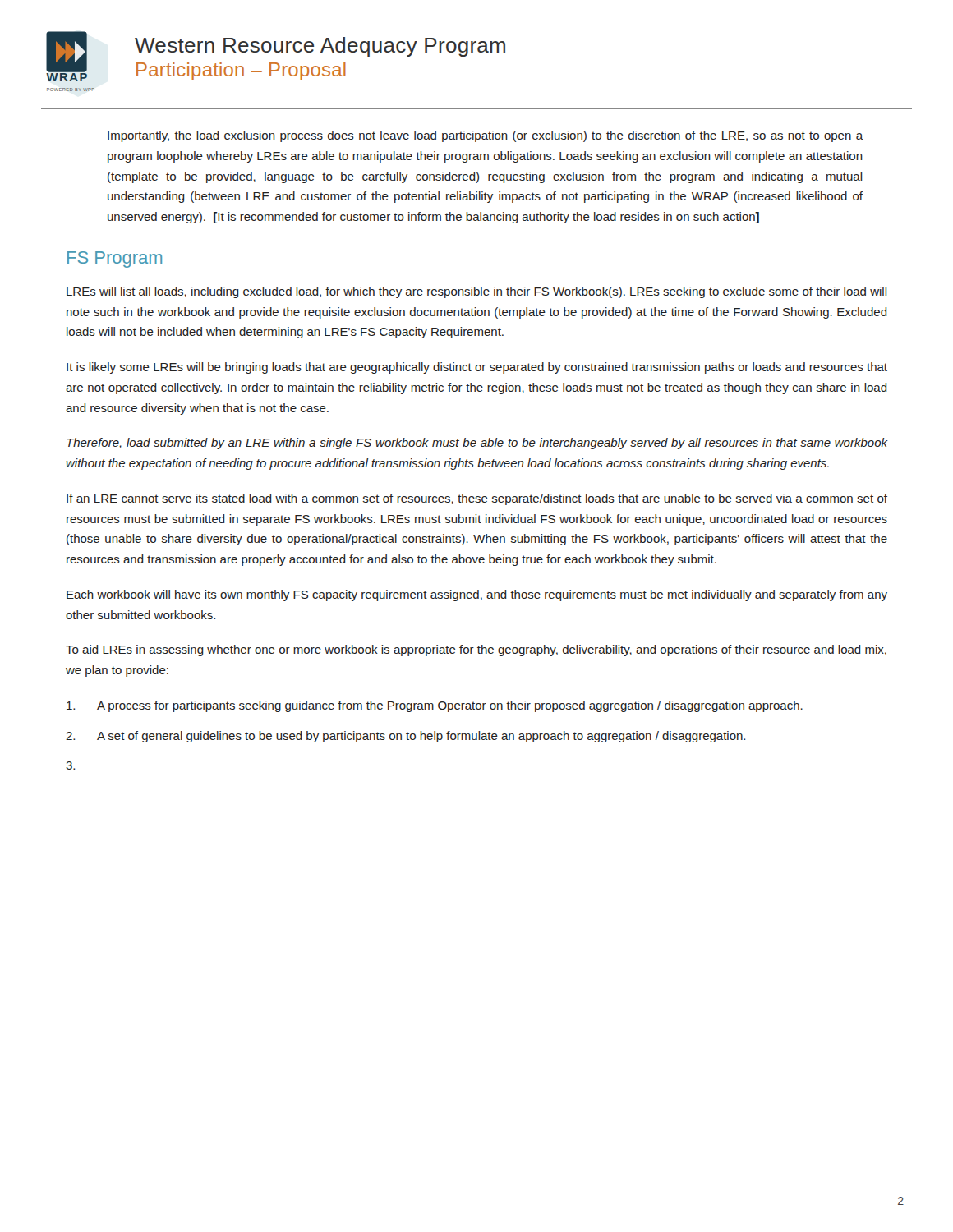The width and height of the screenshot is (953, 1232).
Task: Navigate to the element starting "Importantly, the load exclusion process"
Action: tap(485, 176)
